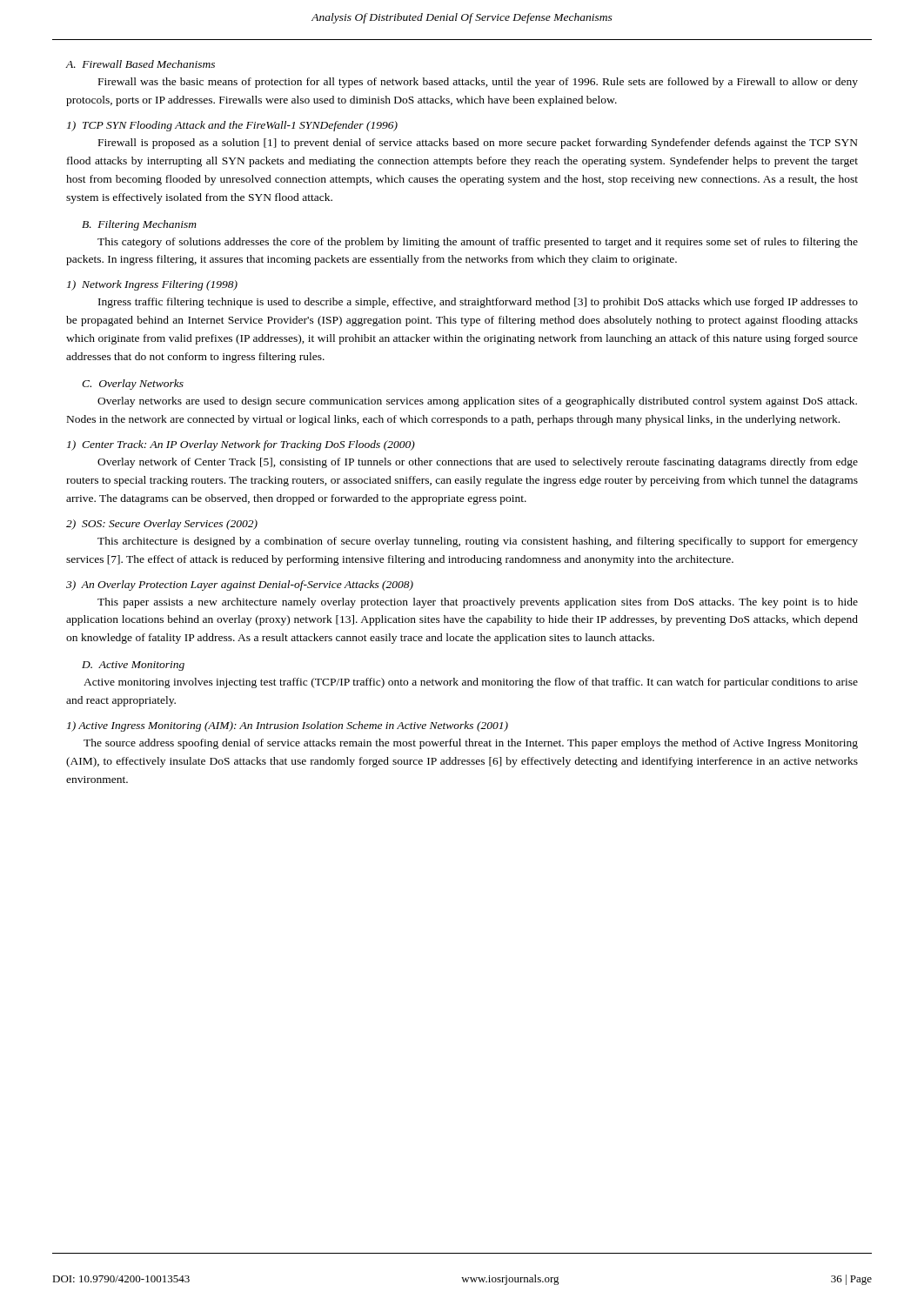
Task: Click on the section header with the text "2) SOS: Secure"
Action: click(162, 523)
